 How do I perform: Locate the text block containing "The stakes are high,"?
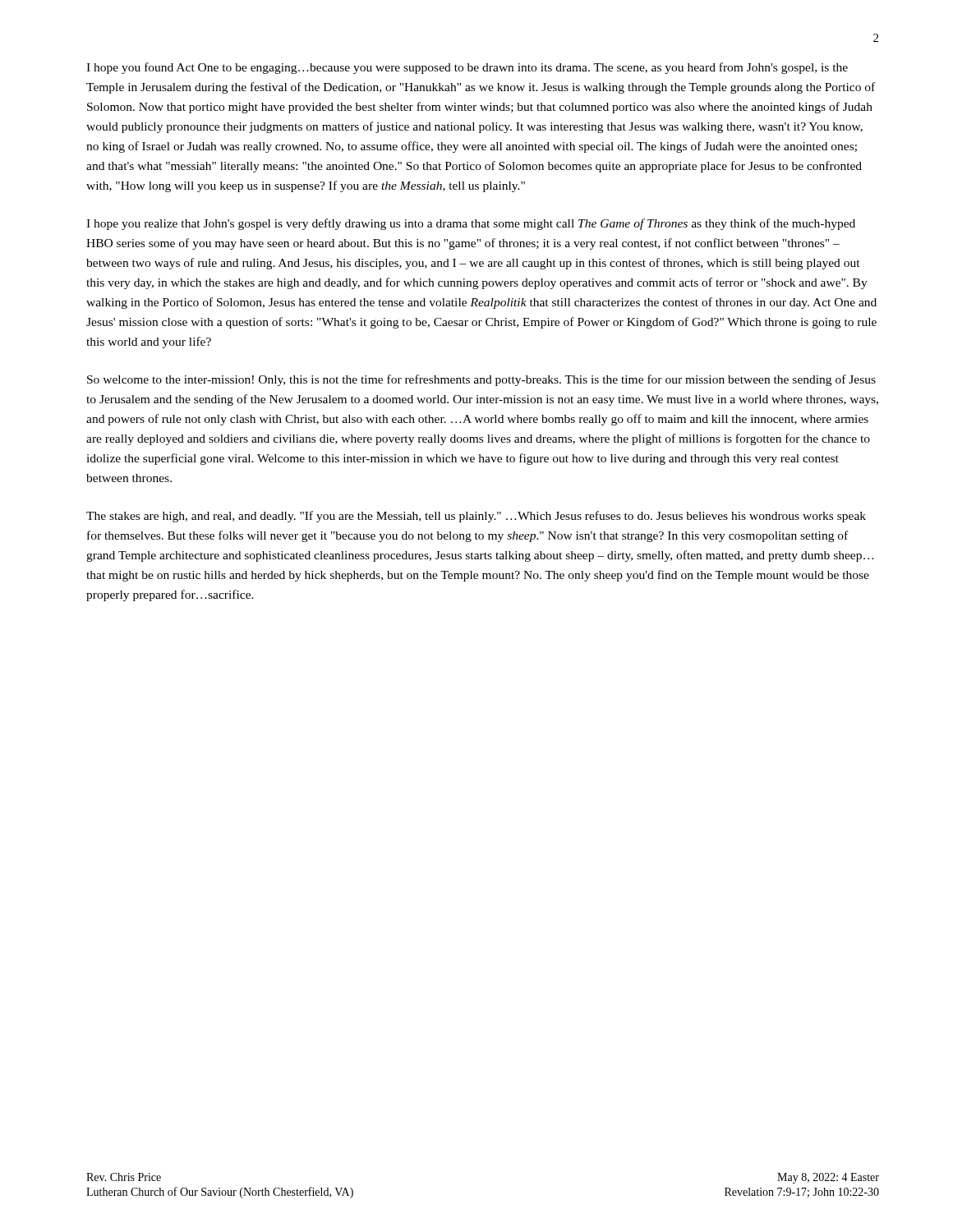pyautogui.click(x=481, y=555)
